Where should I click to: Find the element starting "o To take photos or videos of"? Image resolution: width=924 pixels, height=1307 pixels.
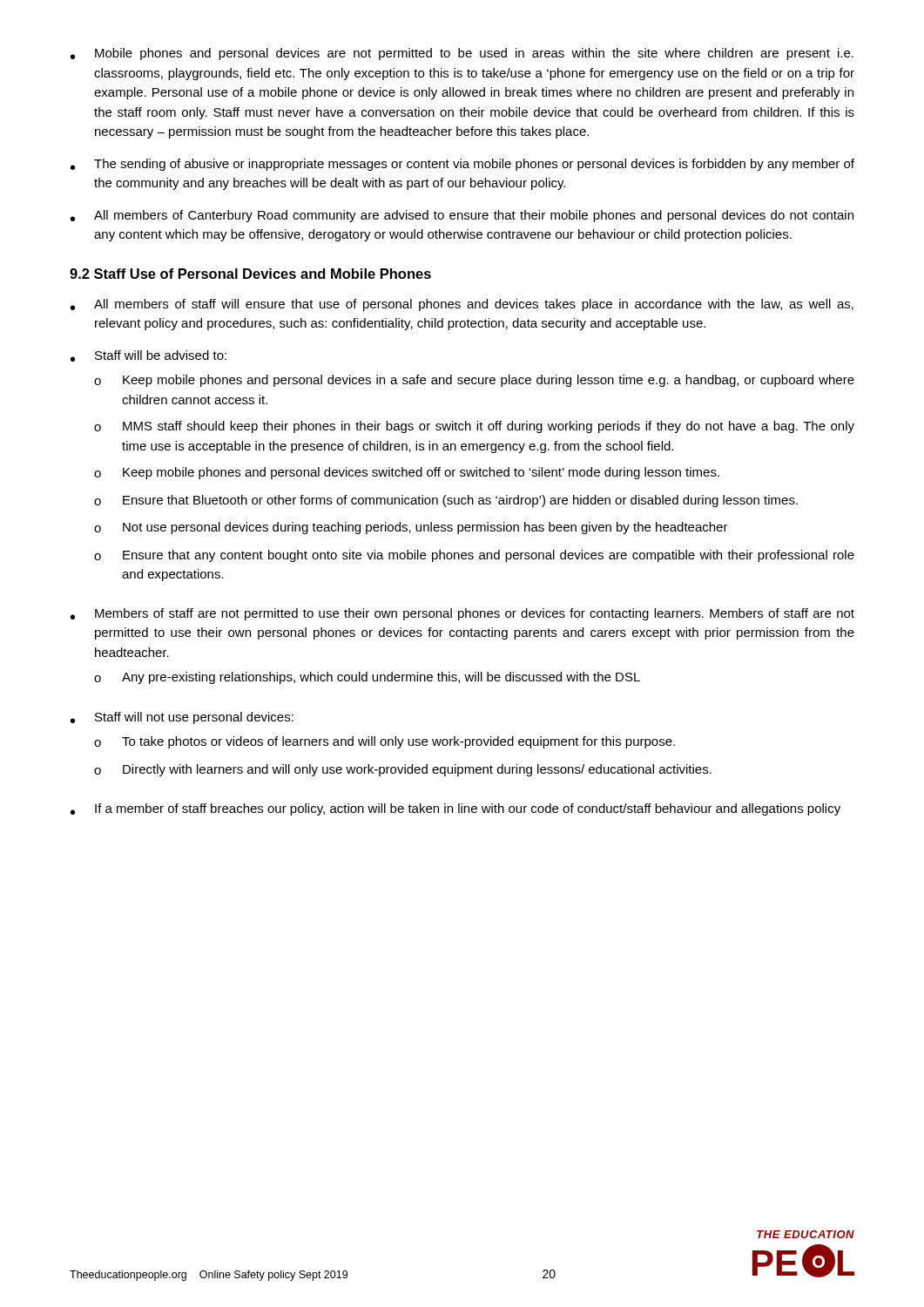(x=474, y=742)
